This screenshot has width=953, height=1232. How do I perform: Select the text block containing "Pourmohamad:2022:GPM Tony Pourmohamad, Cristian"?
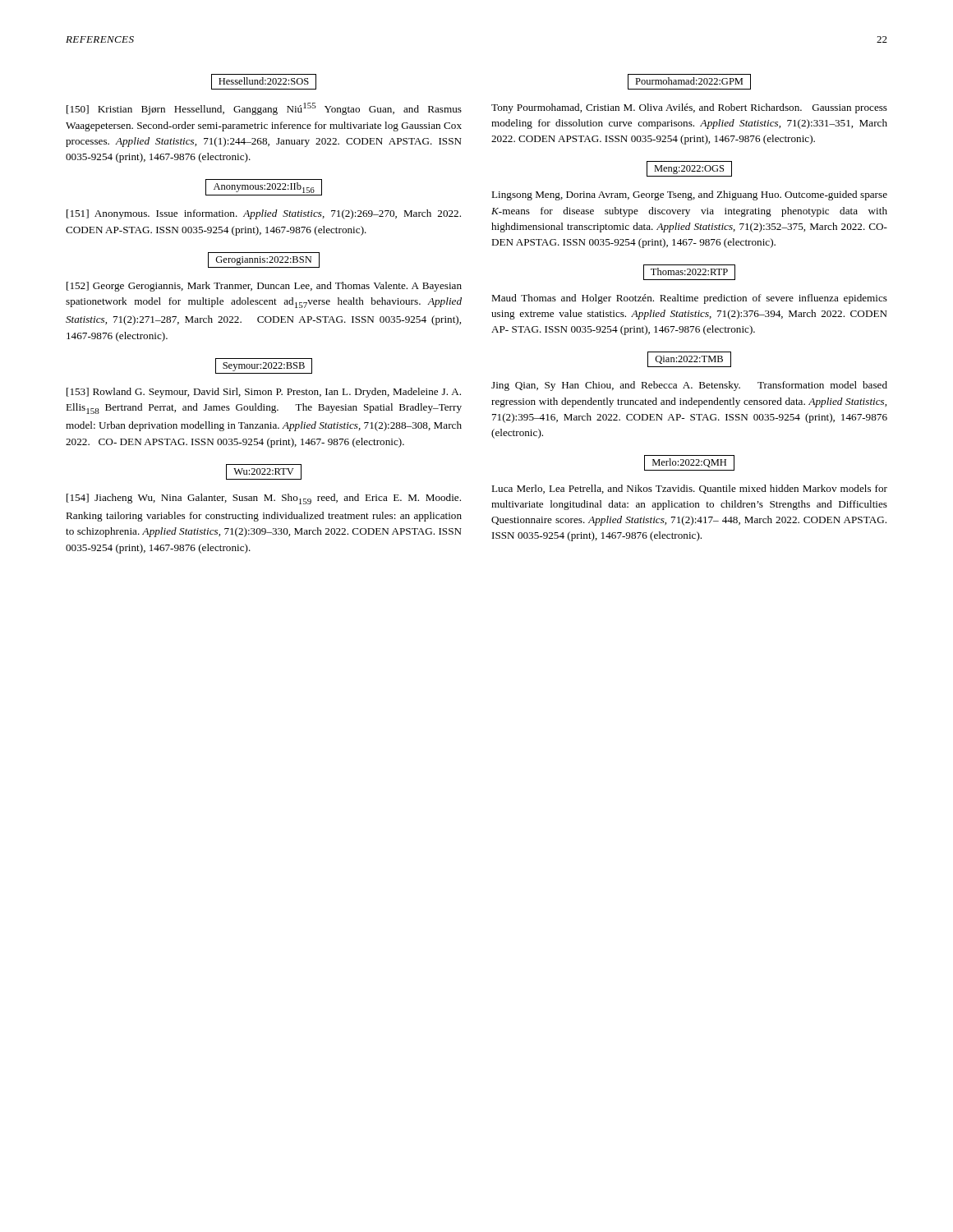(689, 110)
